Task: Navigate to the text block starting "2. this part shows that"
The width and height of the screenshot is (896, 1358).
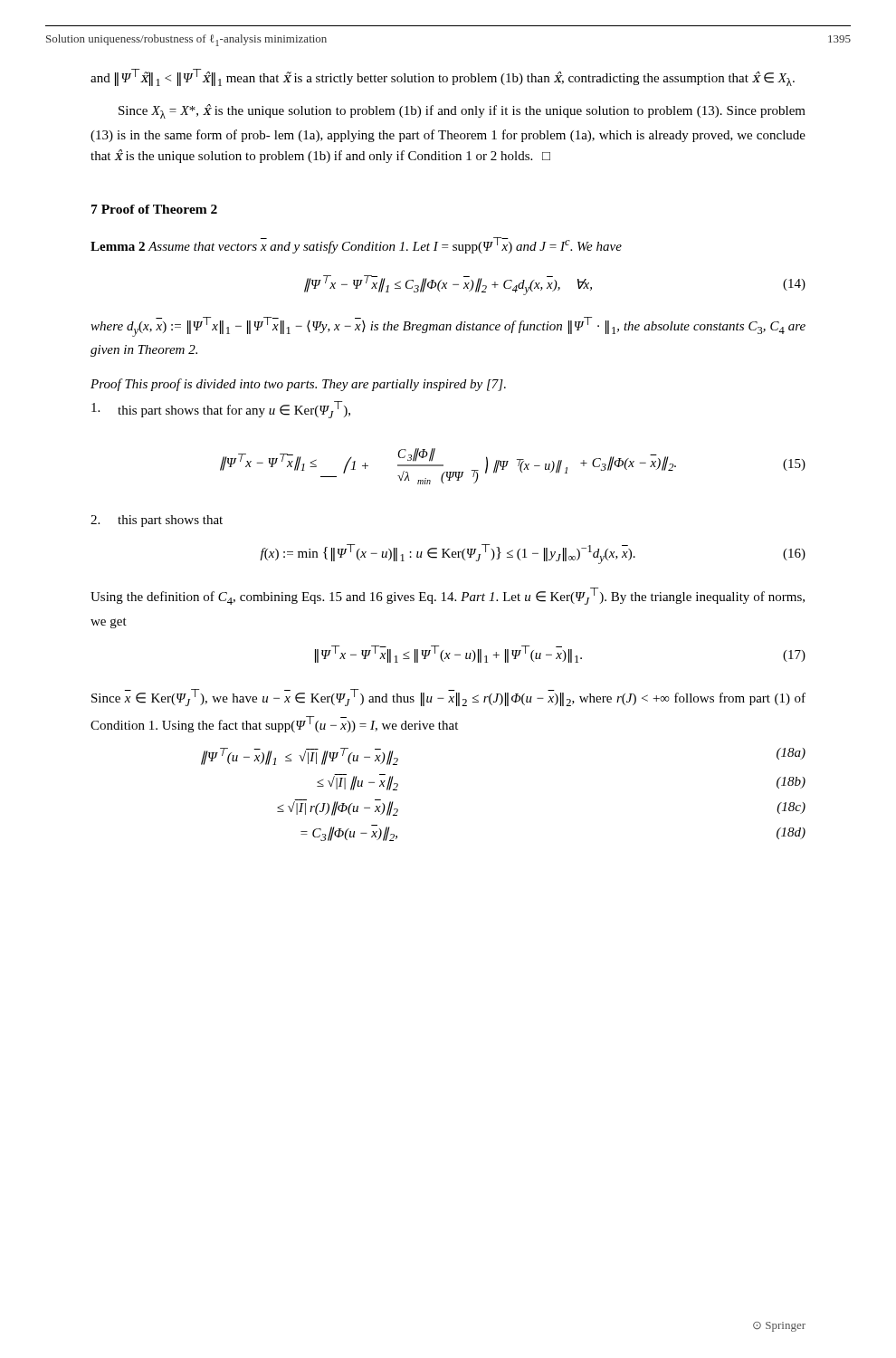Action: (x=157, y=521)
